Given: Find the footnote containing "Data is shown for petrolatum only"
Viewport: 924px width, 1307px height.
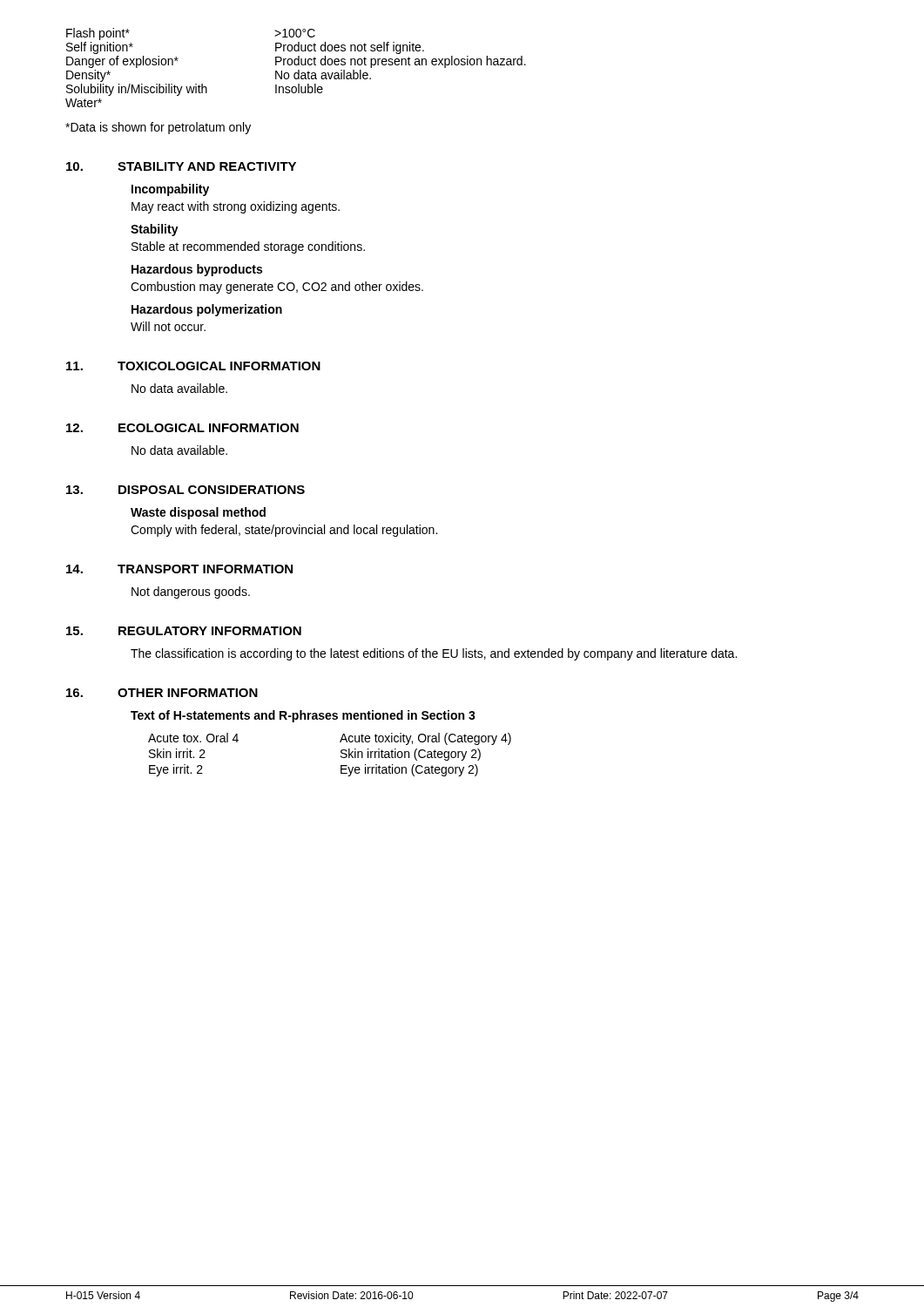Looking at the screenshot, I should pos(158,127).
